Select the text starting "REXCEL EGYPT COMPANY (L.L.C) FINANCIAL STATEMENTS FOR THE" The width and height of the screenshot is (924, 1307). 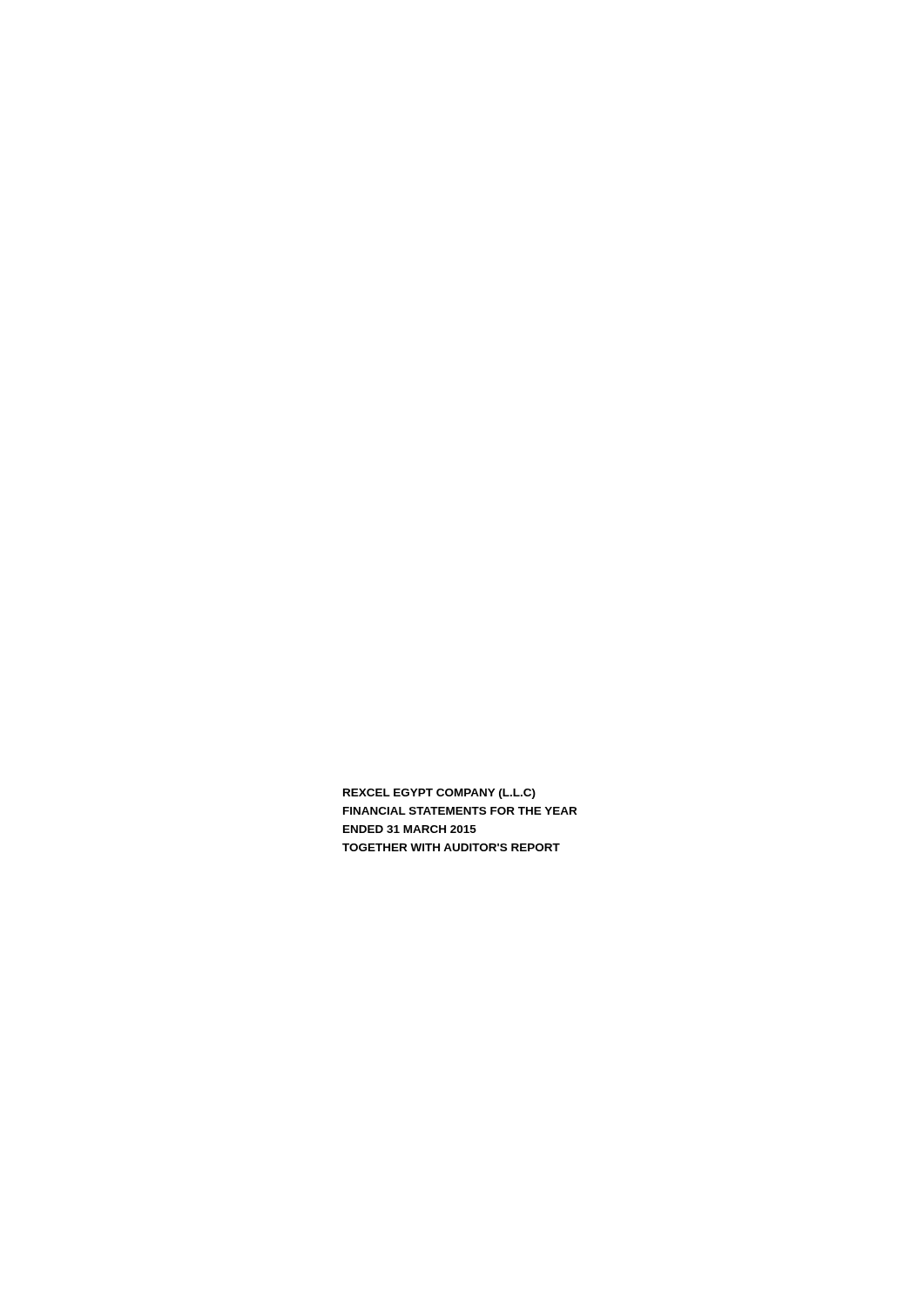(460, 820)
